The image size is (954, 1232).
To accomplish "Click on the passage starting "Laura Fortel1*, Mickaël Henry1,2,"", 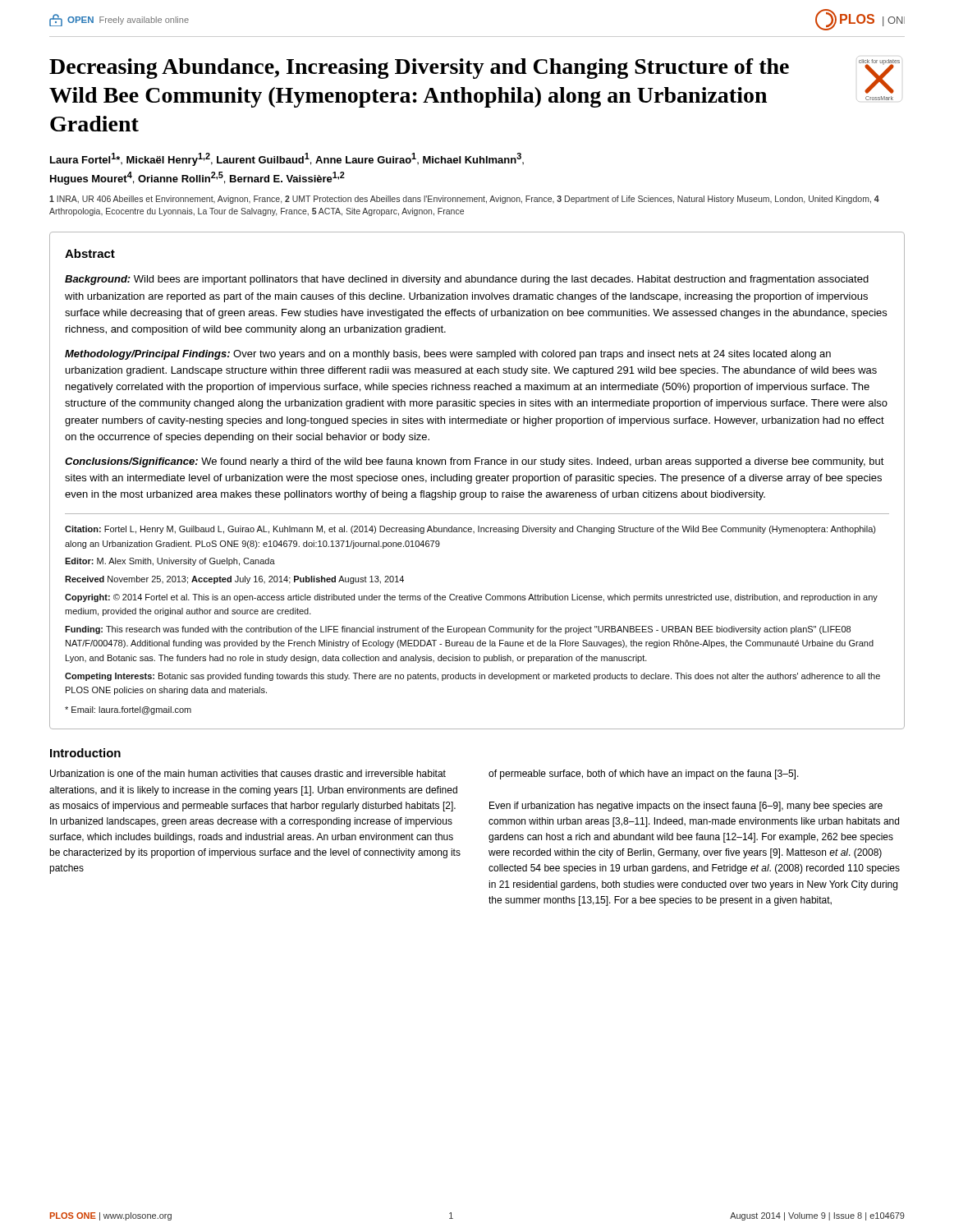I will [287, 168].
